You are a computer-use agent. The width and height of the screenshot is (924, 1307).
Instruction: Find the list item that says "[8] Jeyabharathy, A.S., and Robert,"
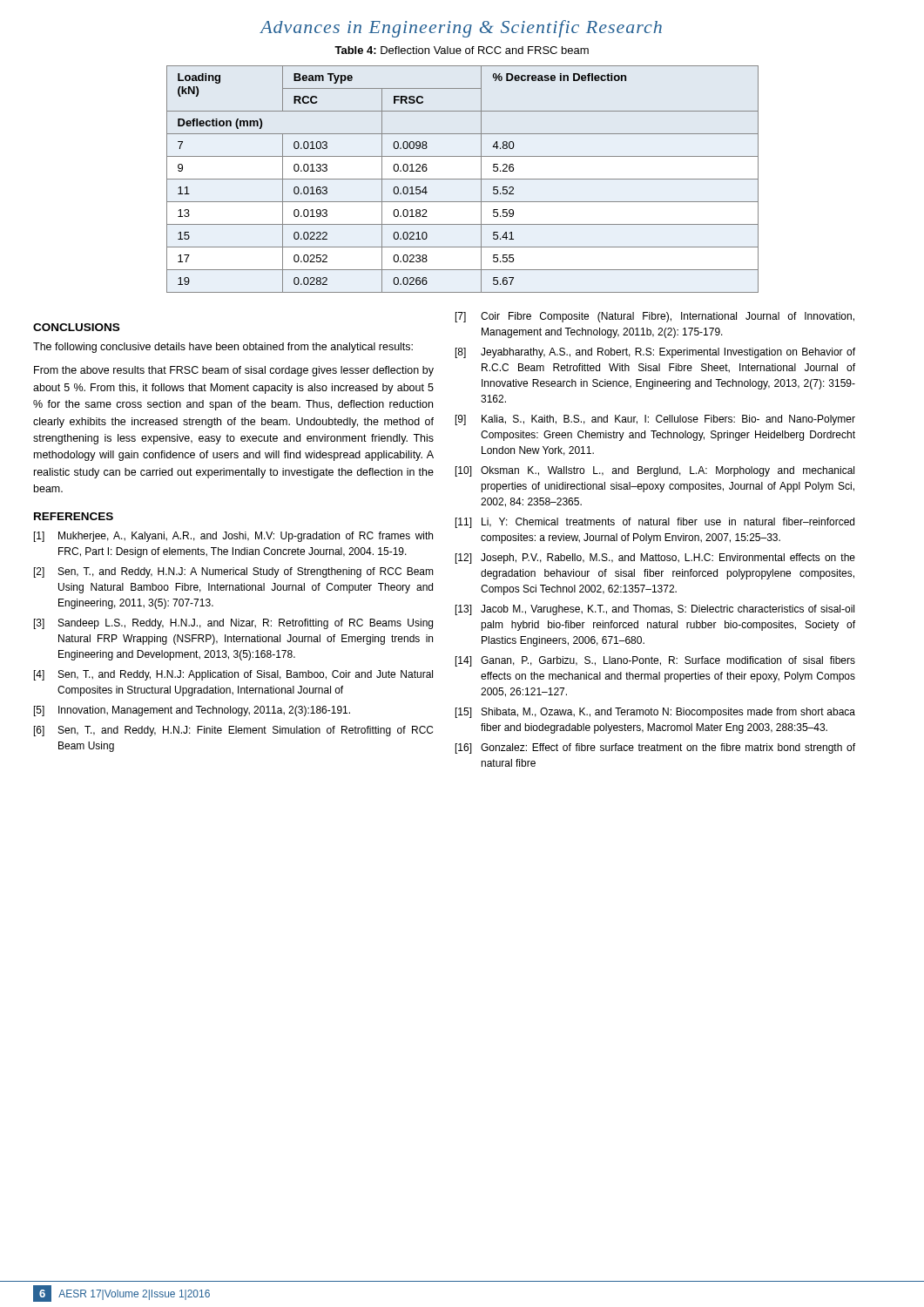tap(655, 376)
